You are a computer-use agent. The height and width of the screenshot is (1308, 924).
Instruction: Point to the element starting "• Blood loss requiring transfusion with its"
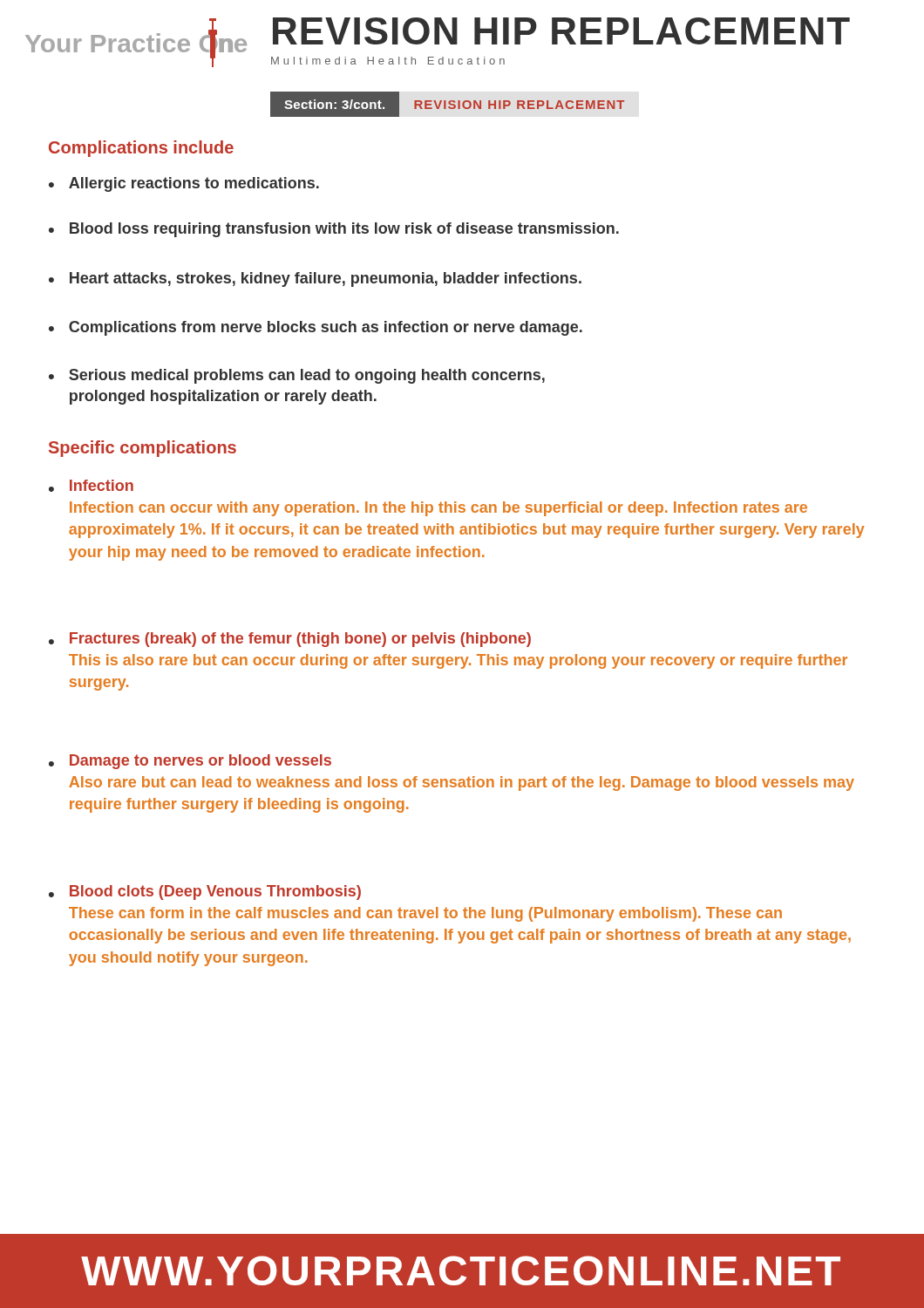click(x=334, y=230)
